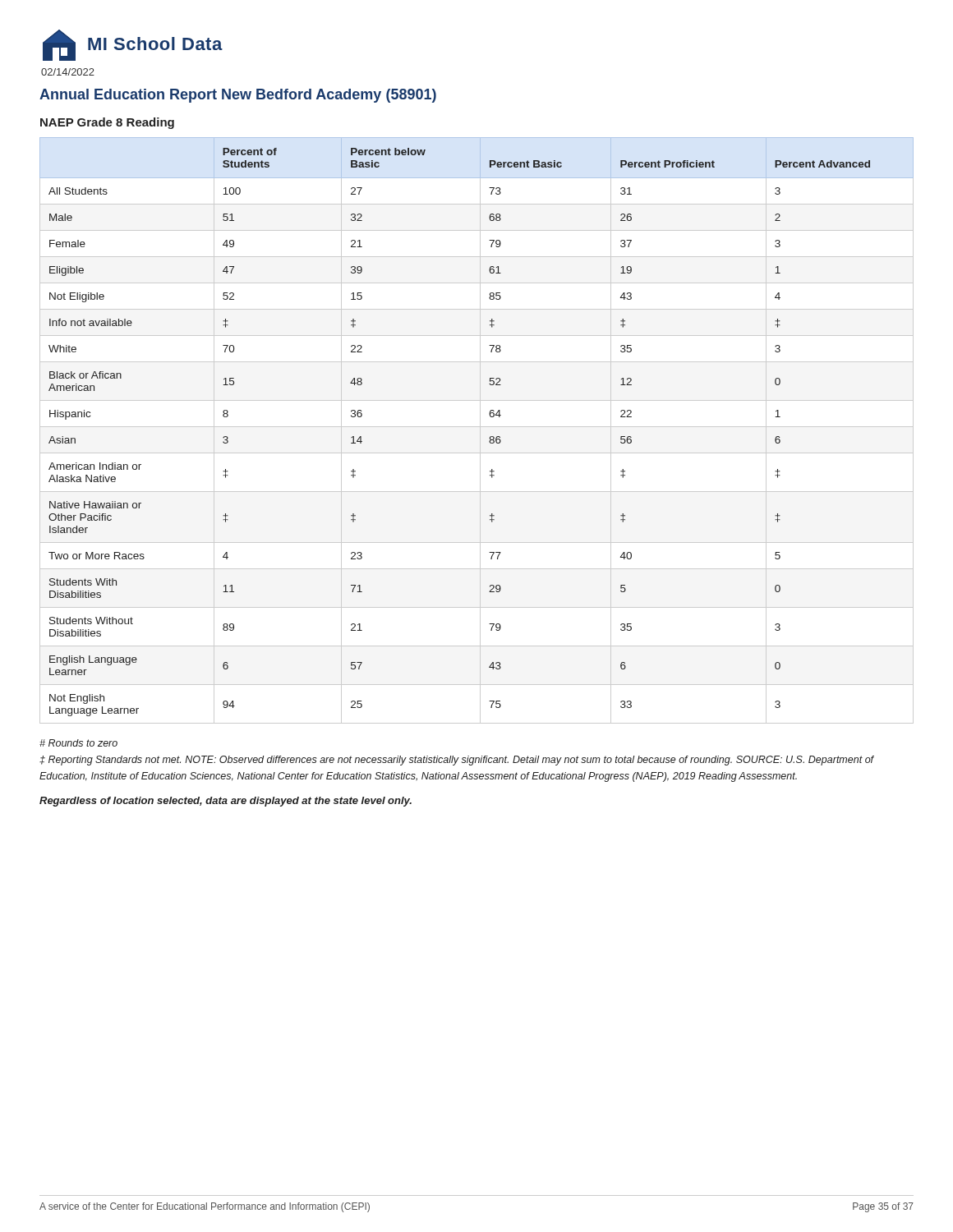
Task: Find the title on this page that starts "Annual Education Report New Bedford"
Action: click(x=238, y=94)
